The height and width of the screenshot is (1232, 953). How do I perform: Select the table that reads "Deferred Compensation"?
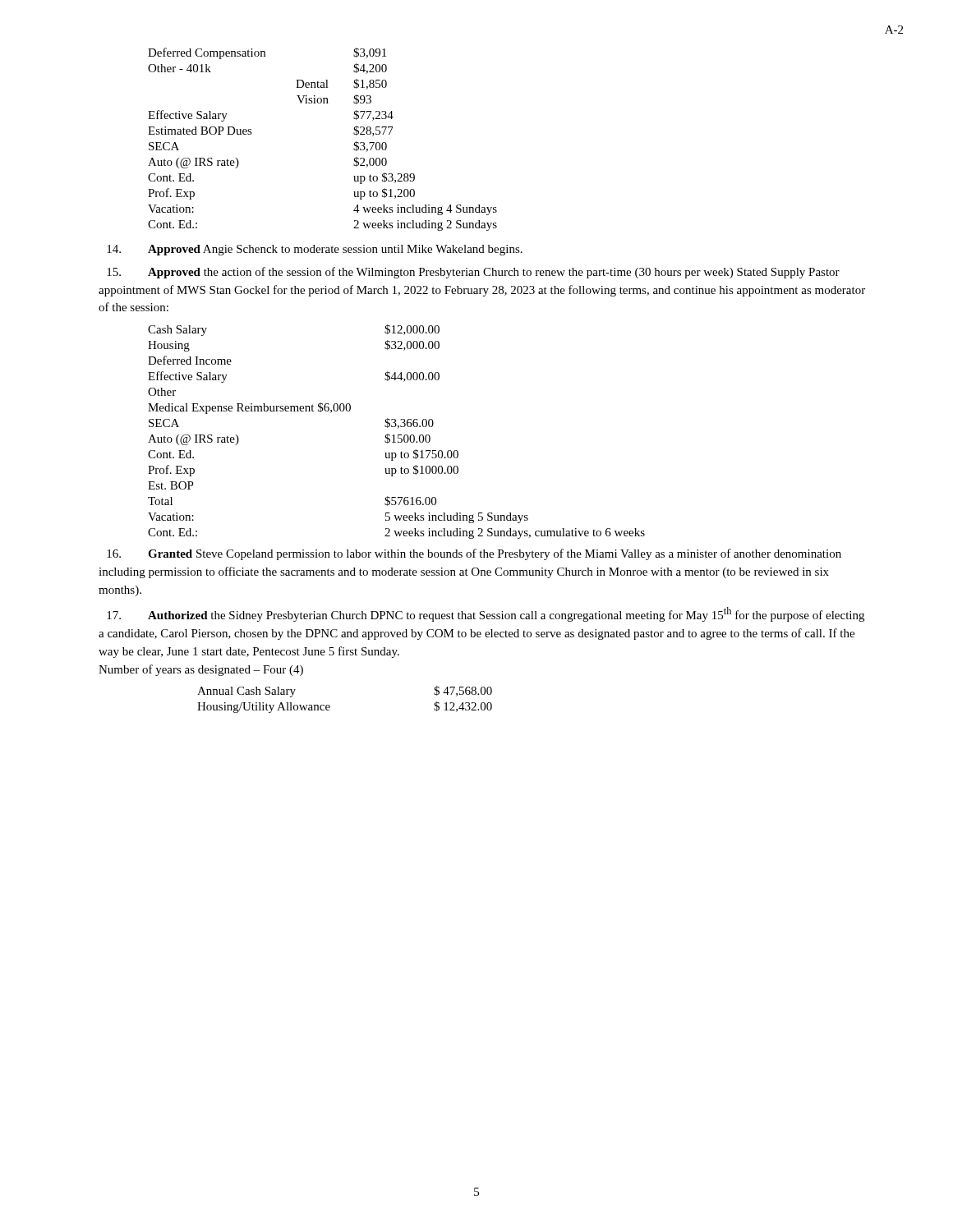pos(485,139)
